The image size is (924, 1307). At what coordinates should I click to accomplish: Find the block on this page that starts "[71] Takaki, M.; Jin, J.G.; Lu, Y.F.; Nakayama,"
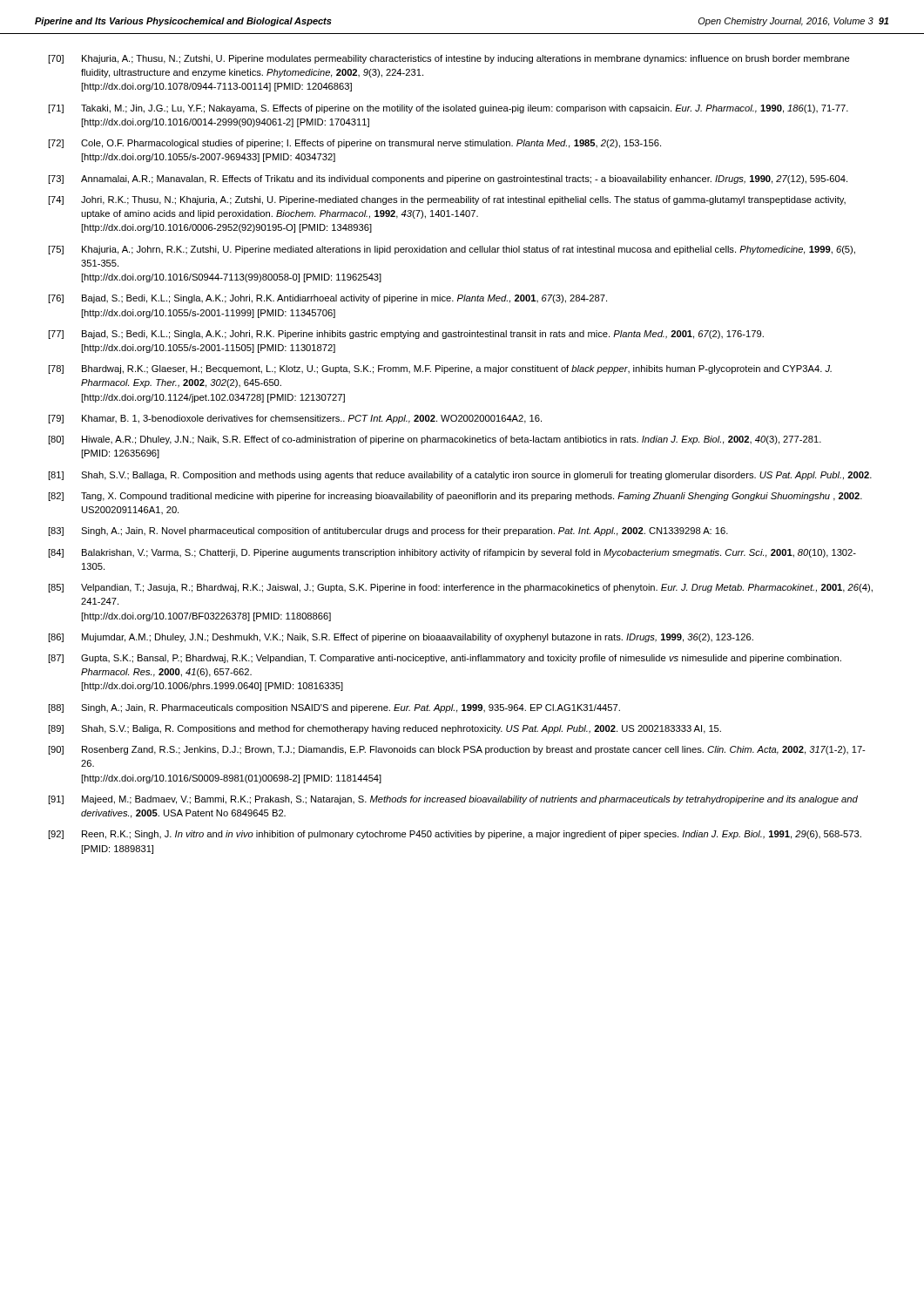(x=462, y=115)
